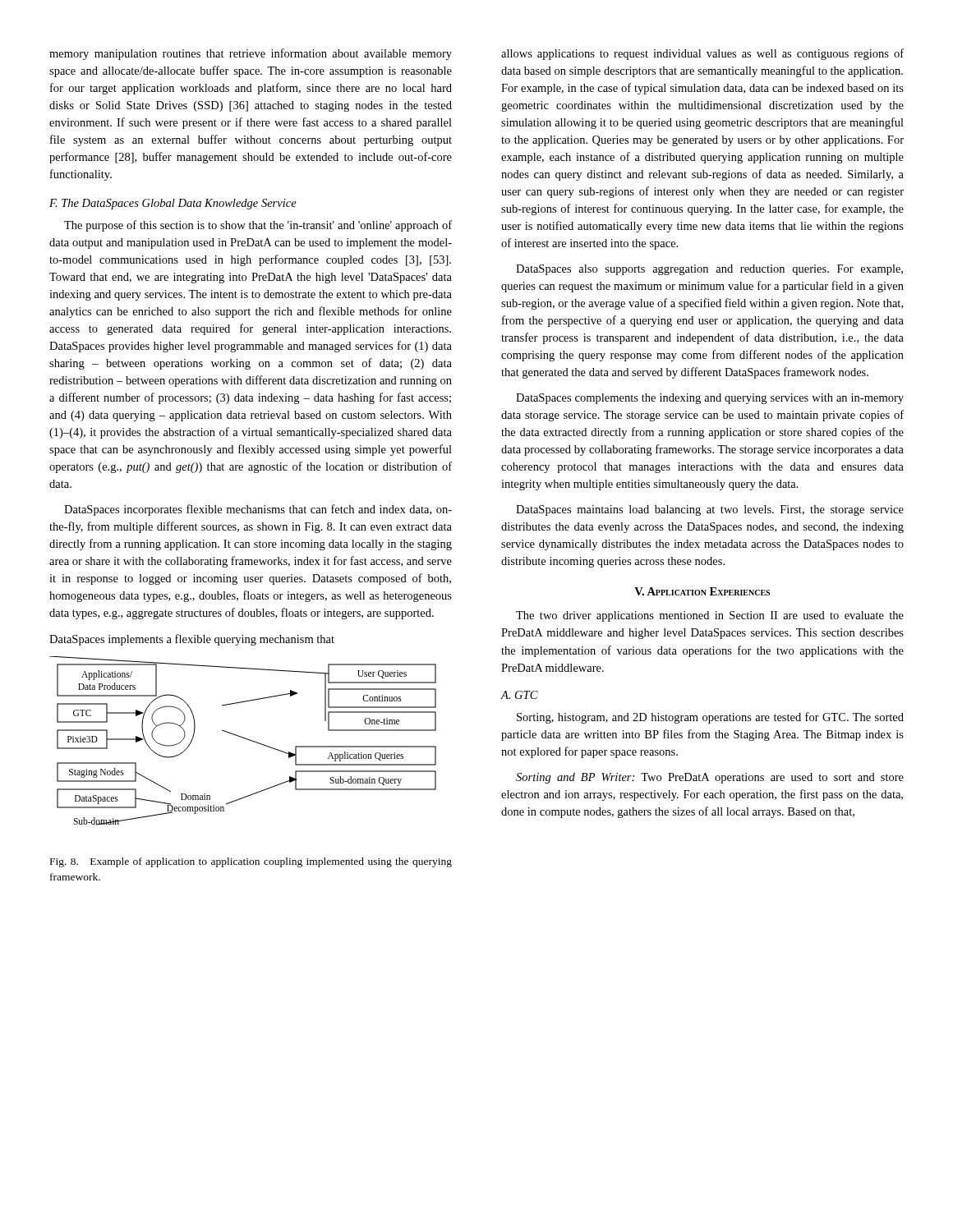This screenshot has width=953, height=1232.
Task: Click the caption that begins "Fig. 8. Example of application to"
Action: (251, 869)
